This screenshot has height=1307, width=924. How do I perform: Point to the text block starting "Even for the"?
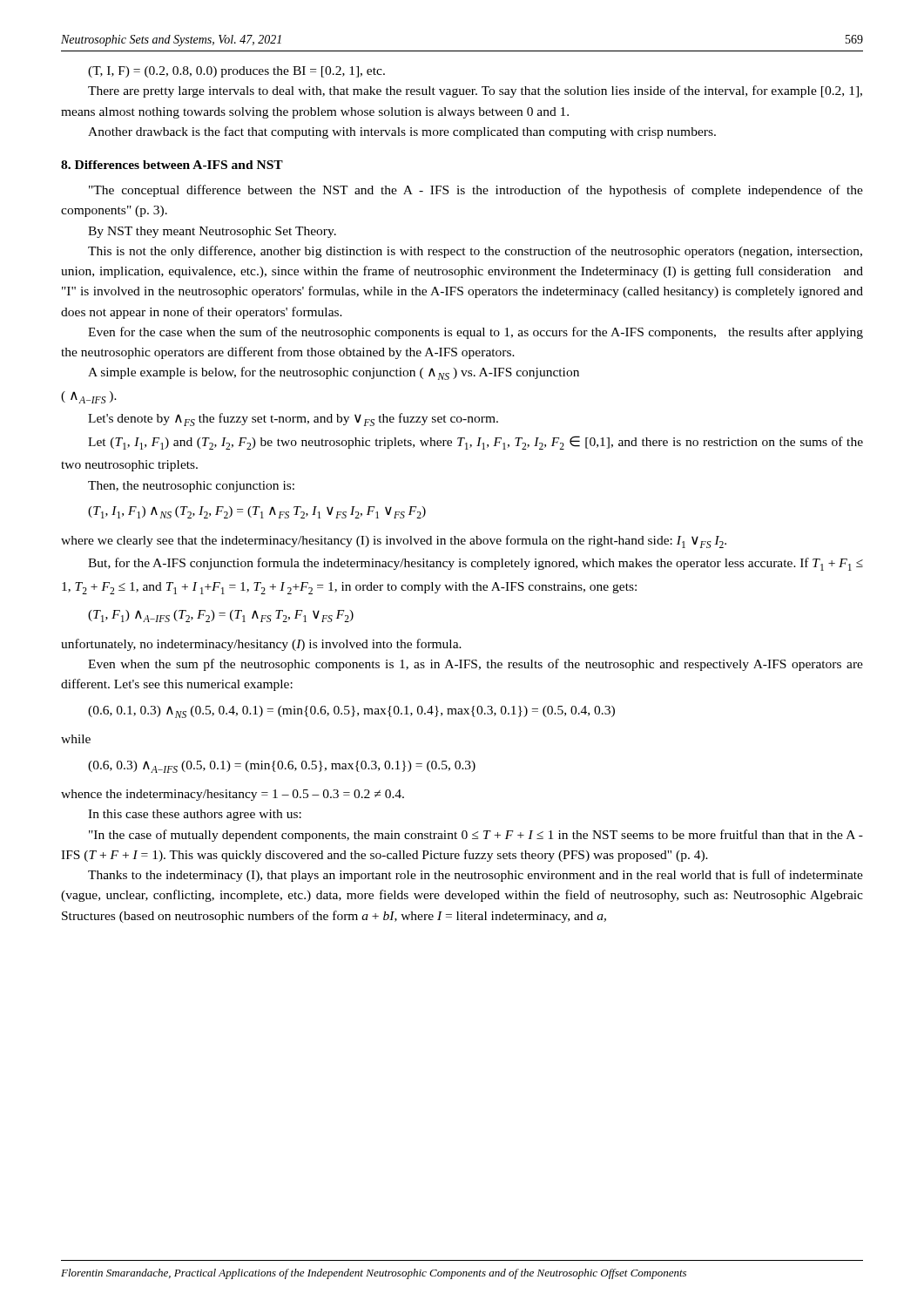tap(462, 342)
